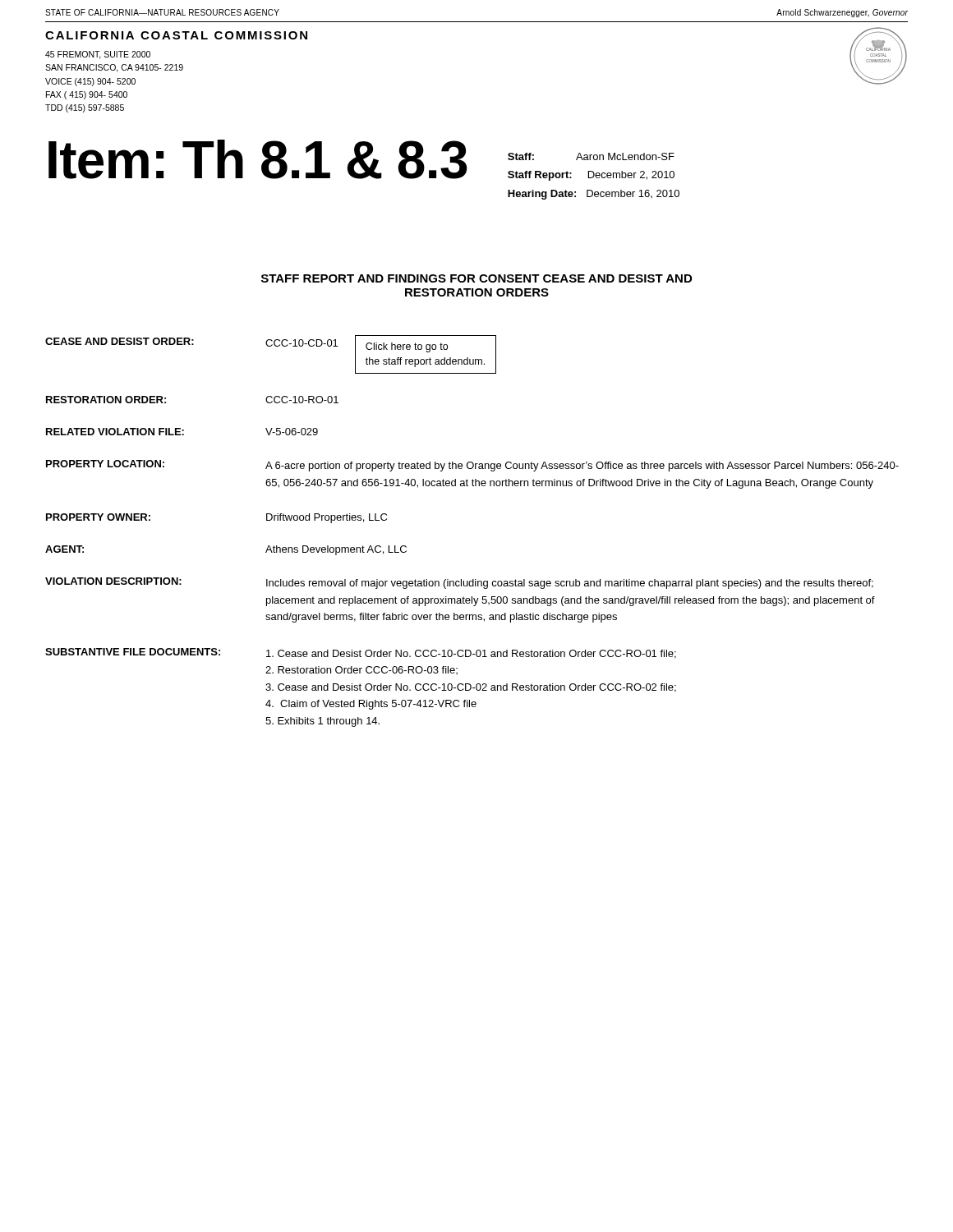Viewport: 953px width, 1232px height.
Task: Click on the logo
Action: click(x=878, y=56)
